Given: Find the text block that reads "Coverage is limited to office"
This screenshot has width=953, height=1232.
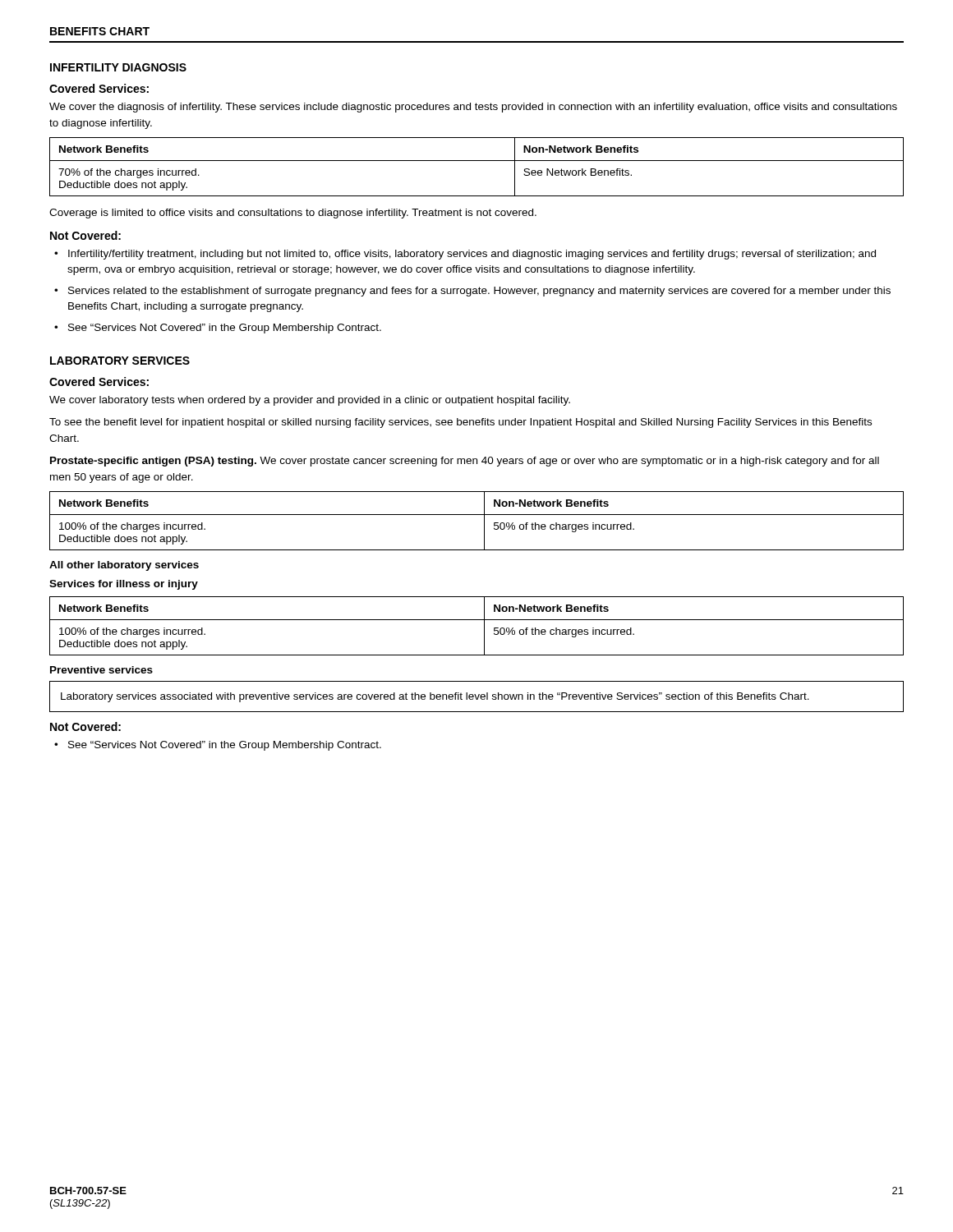Looking at the screenshot, I should click(x=293, y=212).
